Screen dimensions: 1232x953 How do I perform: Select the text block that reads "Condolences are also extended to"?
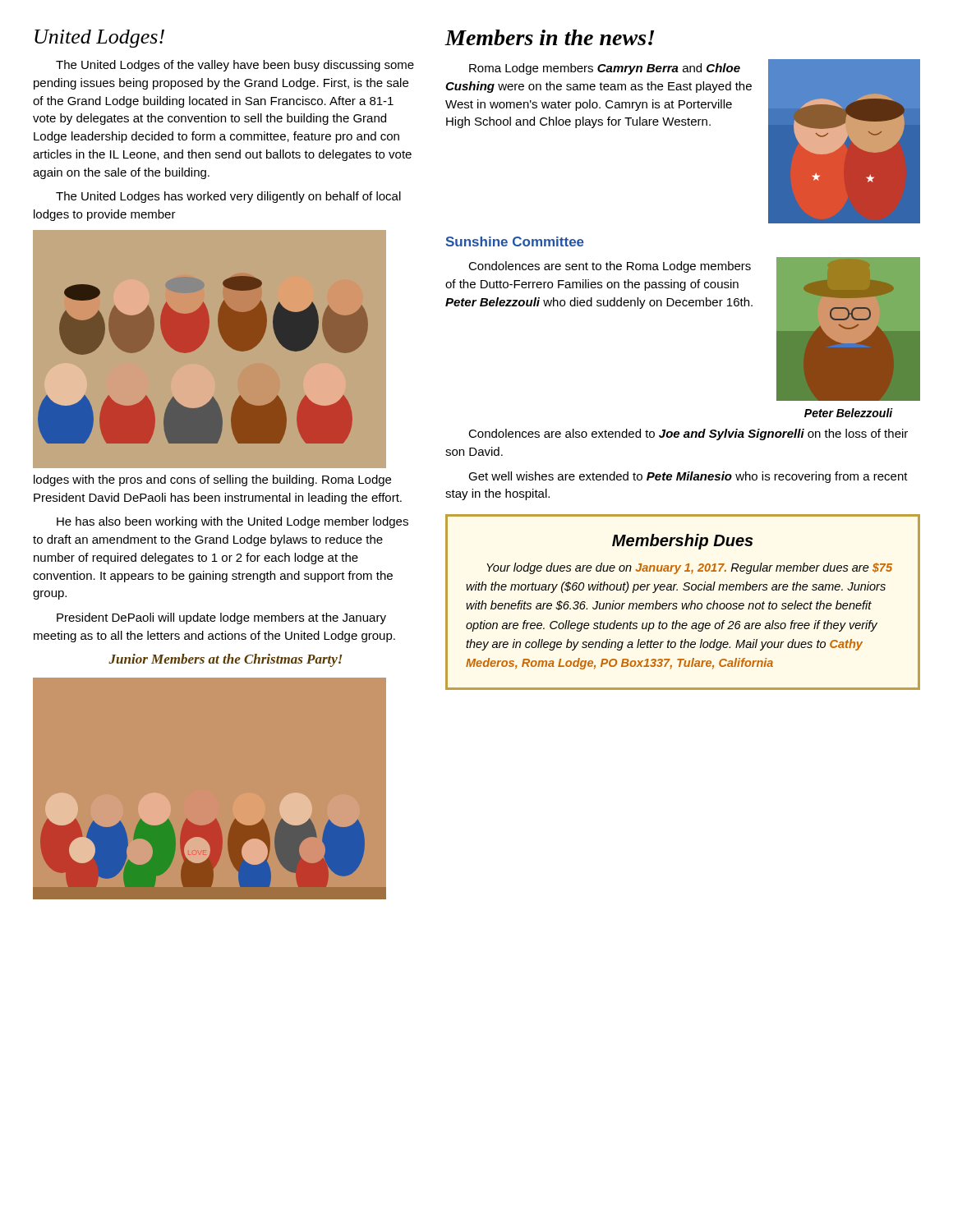683,443
